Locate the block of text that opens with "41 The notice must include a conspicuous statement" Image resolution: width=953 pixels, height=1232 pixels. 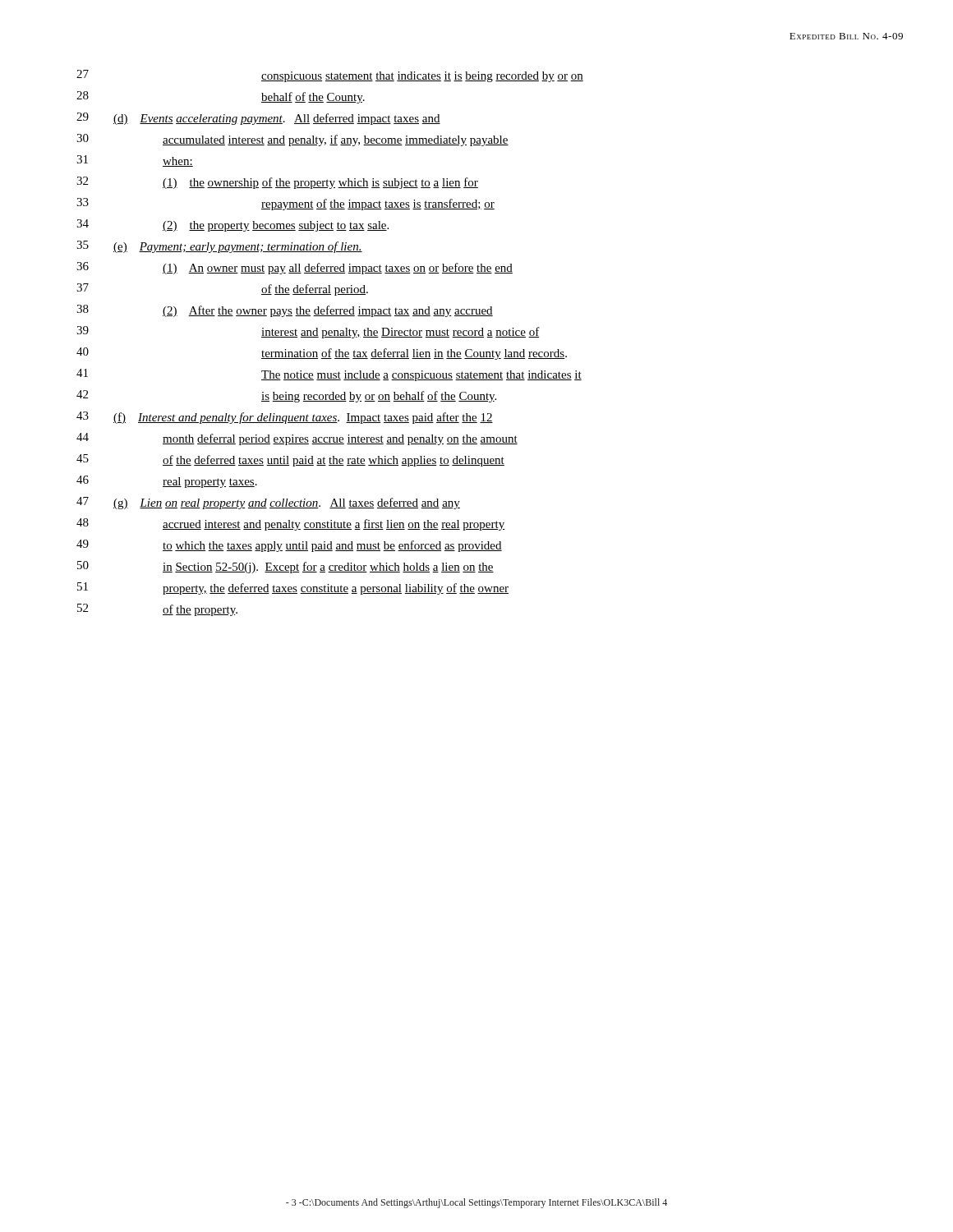point(476,375)
